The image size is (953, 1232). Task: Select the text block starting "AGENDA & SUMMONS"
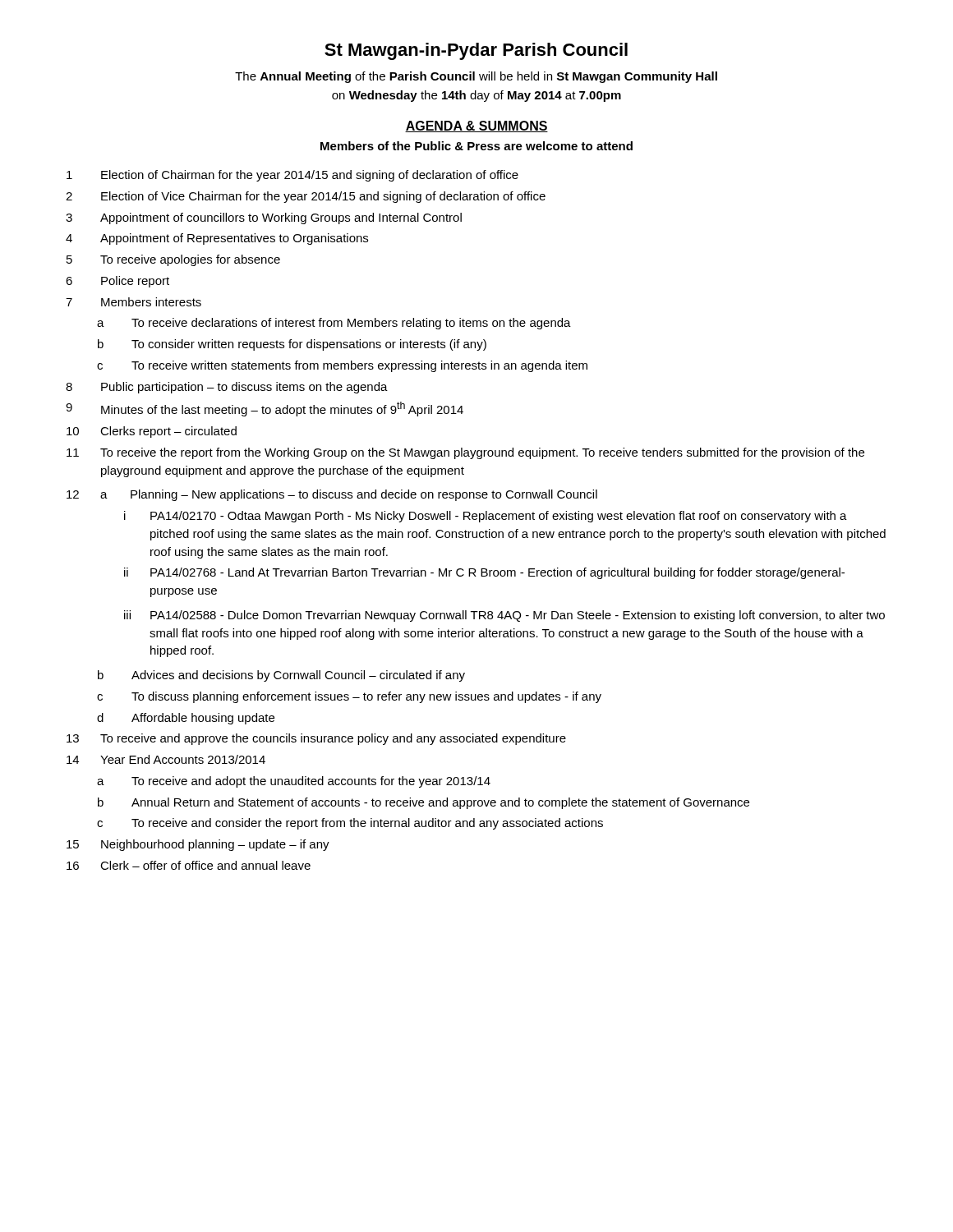point(476,126)
